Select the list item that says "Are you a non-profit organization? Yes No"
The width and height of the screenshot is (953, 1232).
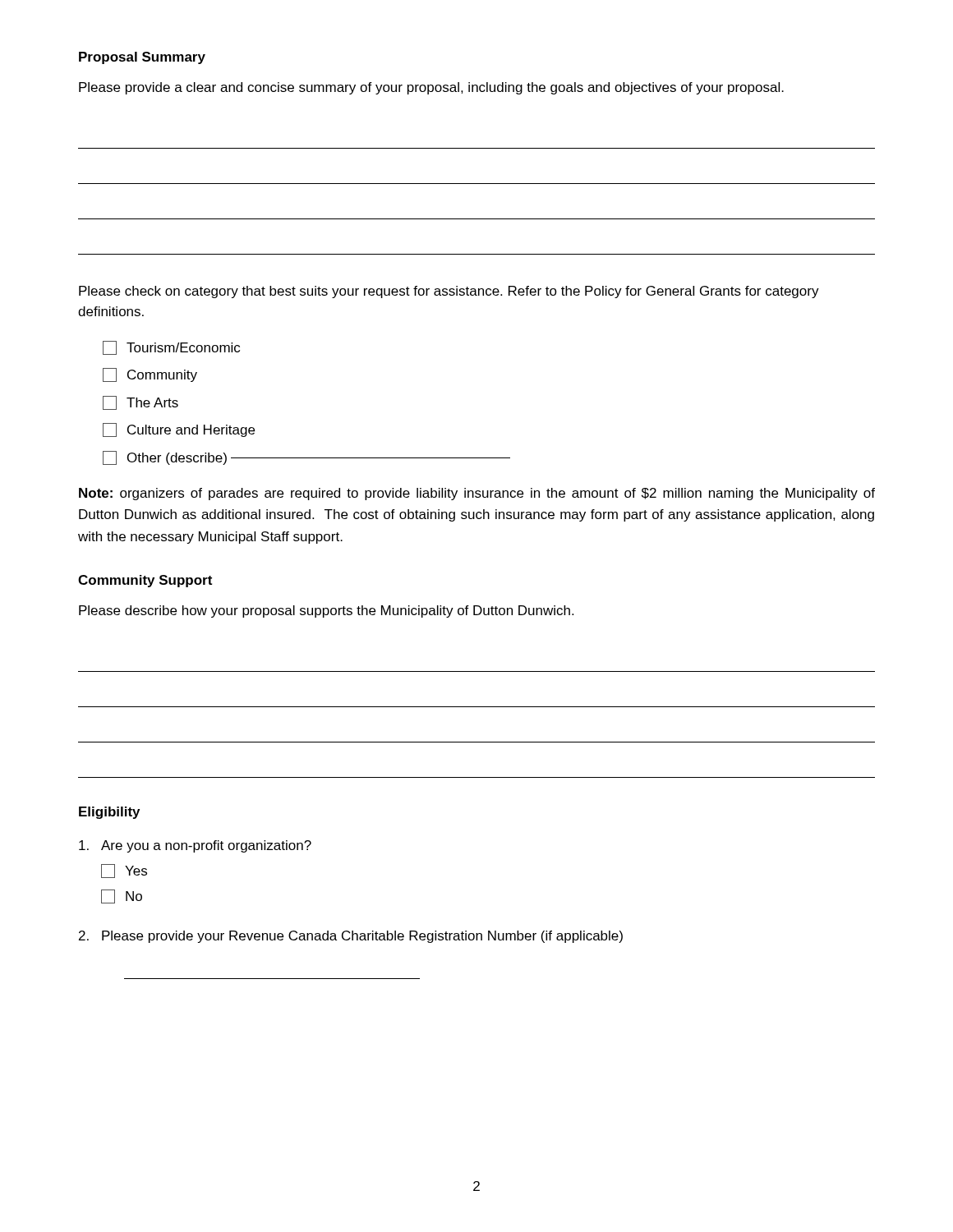195,846
